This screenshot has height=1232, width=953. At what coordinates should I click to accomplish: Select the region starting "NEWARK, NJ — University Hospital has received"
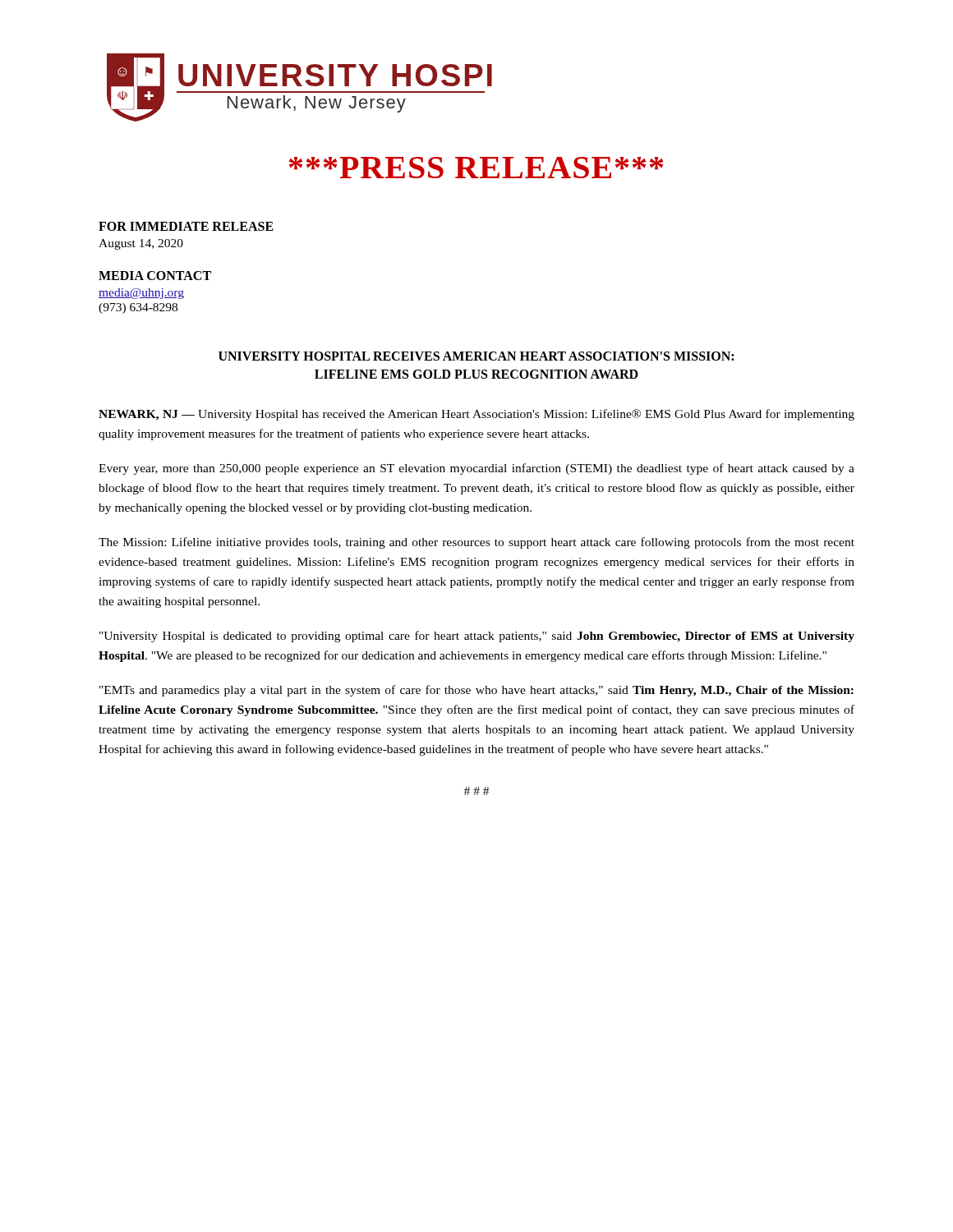476,423
